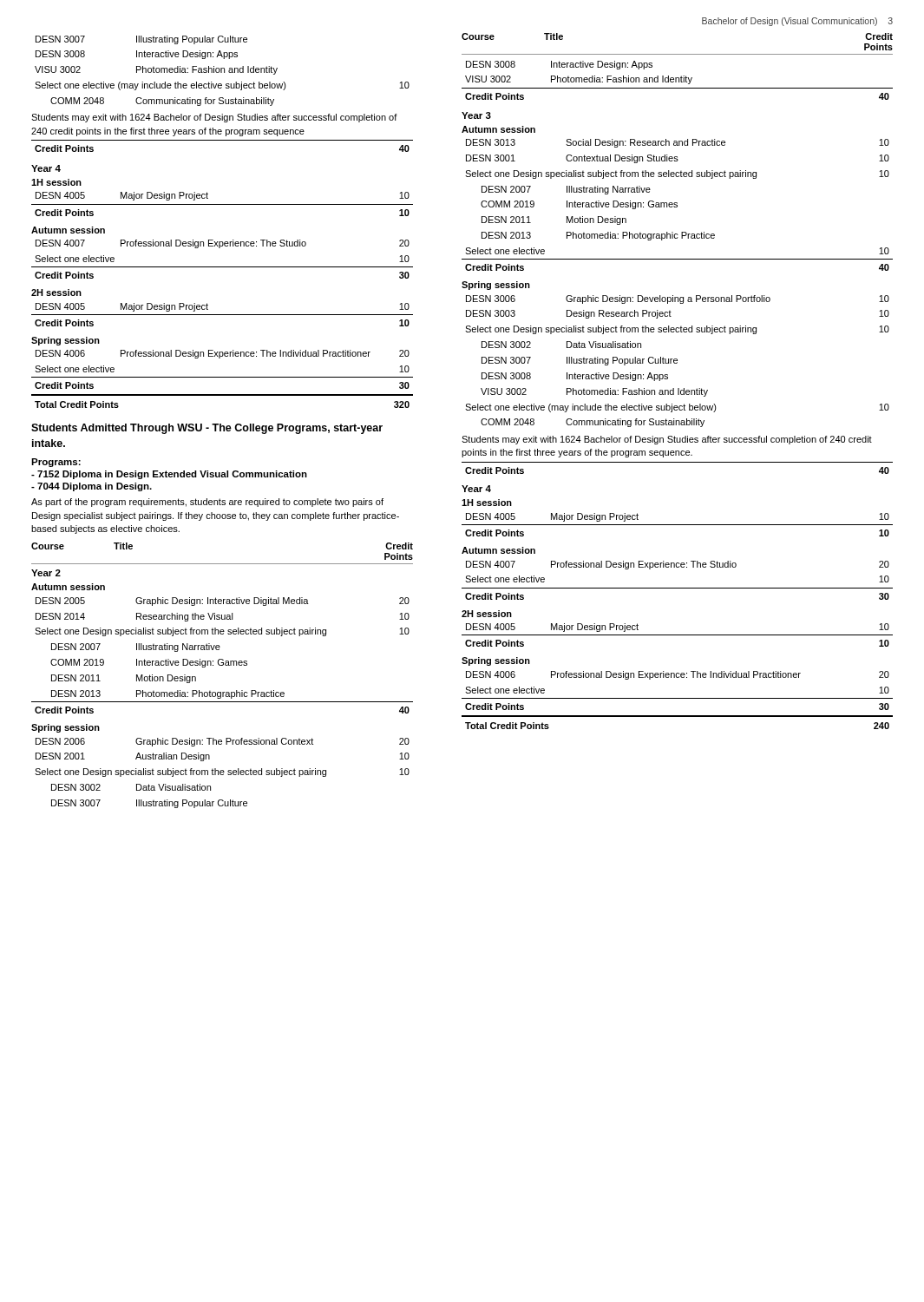Select the text starting "- 7044 Diploma in Design."
924x1302 pixels.
tap(92, 486)
